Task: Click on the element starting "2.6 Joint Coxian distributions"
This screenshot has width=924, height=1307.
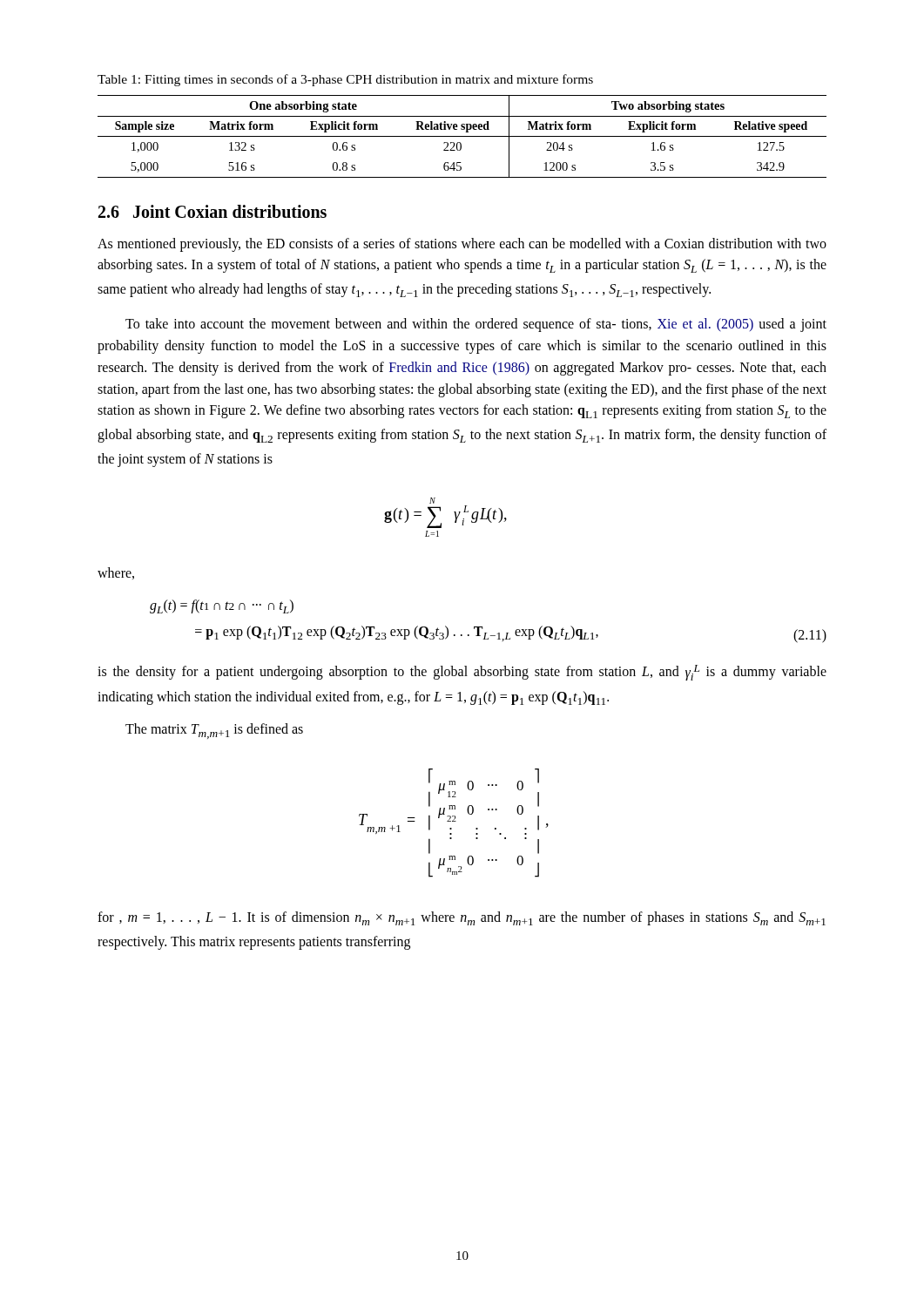Action: [212, 211]
